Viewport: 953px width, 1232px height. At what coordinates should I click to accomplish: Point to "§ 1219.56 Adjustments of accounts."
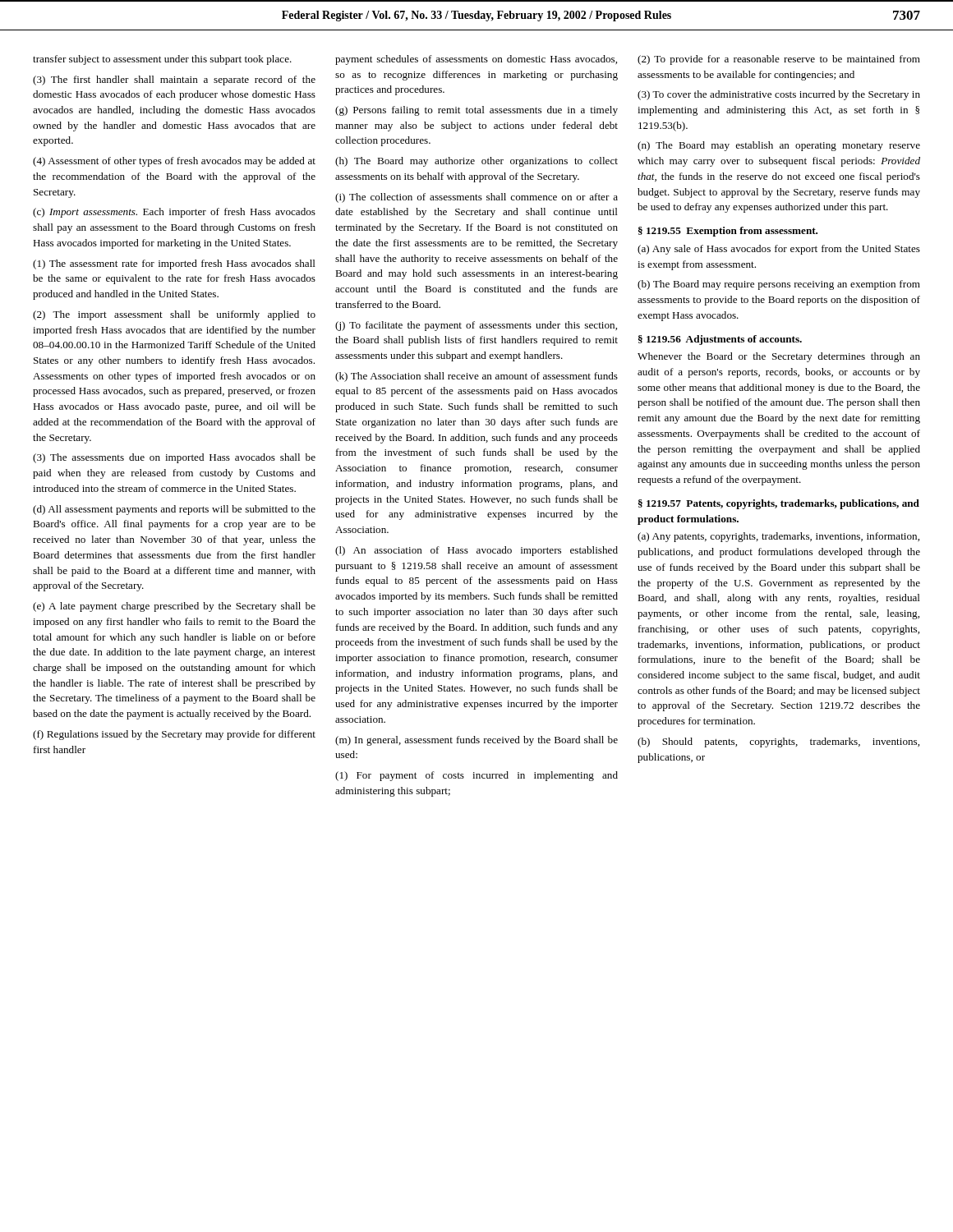click(x=720, y=338)
